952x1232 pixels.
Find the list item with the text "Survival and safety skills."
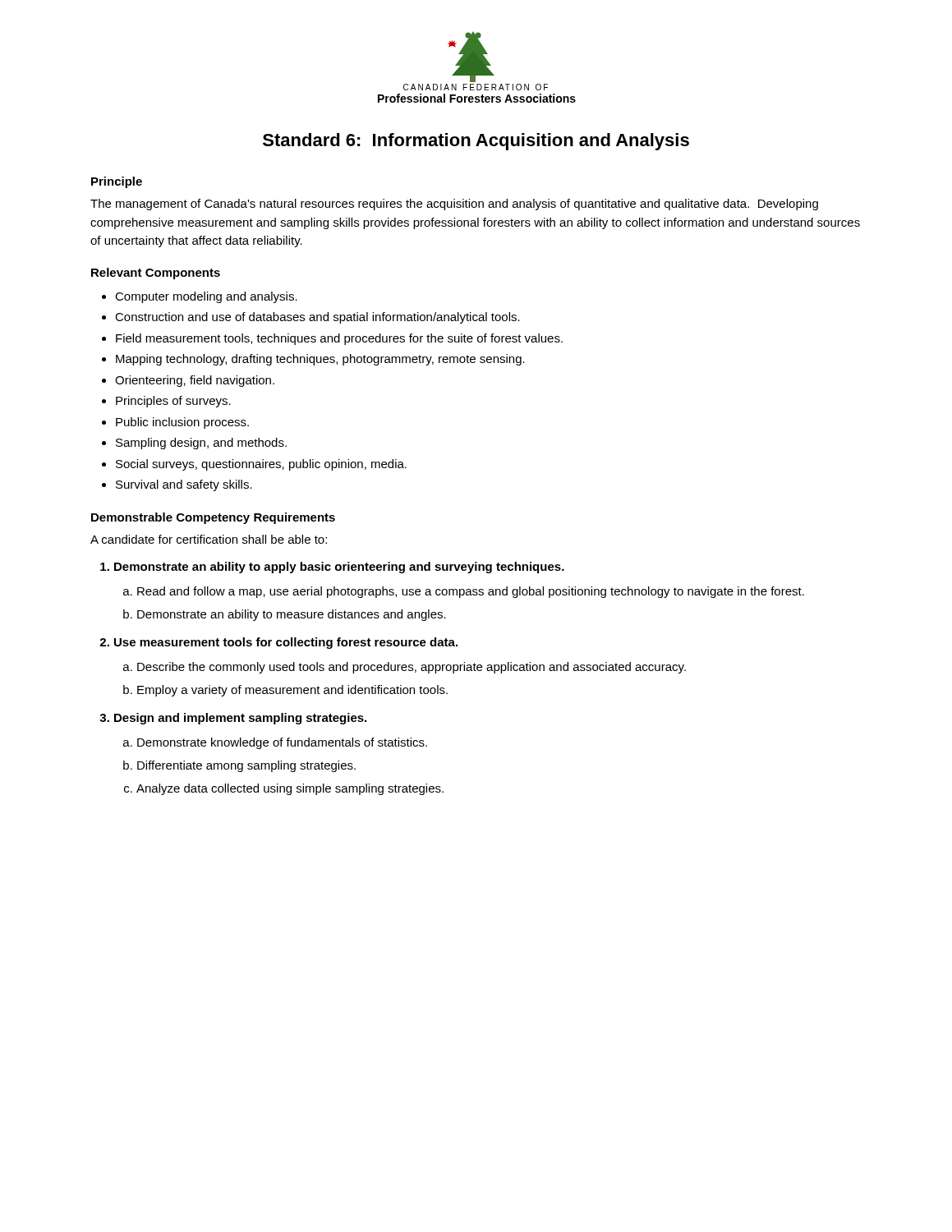184,484
